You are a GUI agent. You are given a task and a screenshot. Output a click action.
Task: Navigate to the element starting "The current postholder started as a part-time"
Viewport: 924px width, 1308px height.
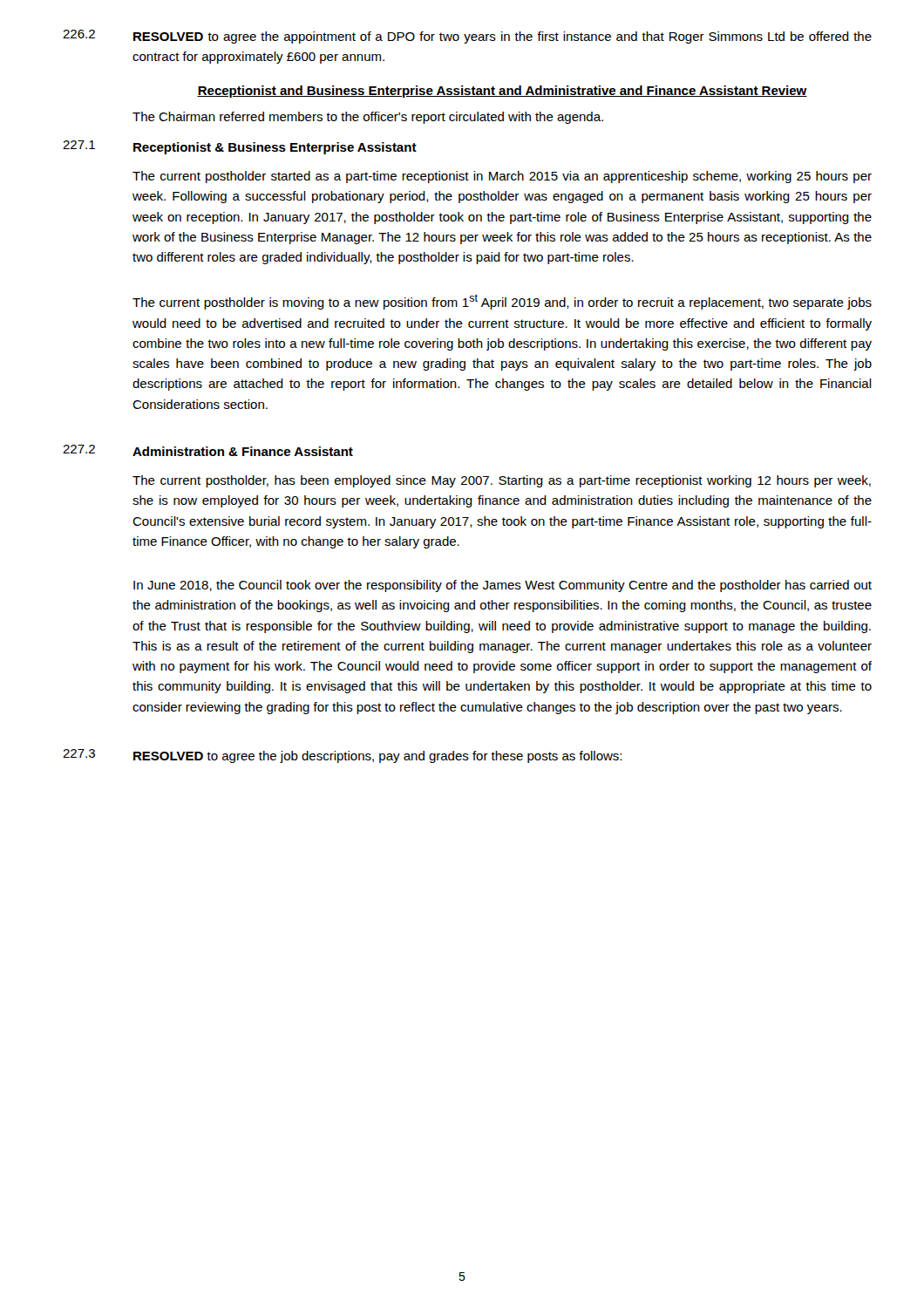point(467,222)
